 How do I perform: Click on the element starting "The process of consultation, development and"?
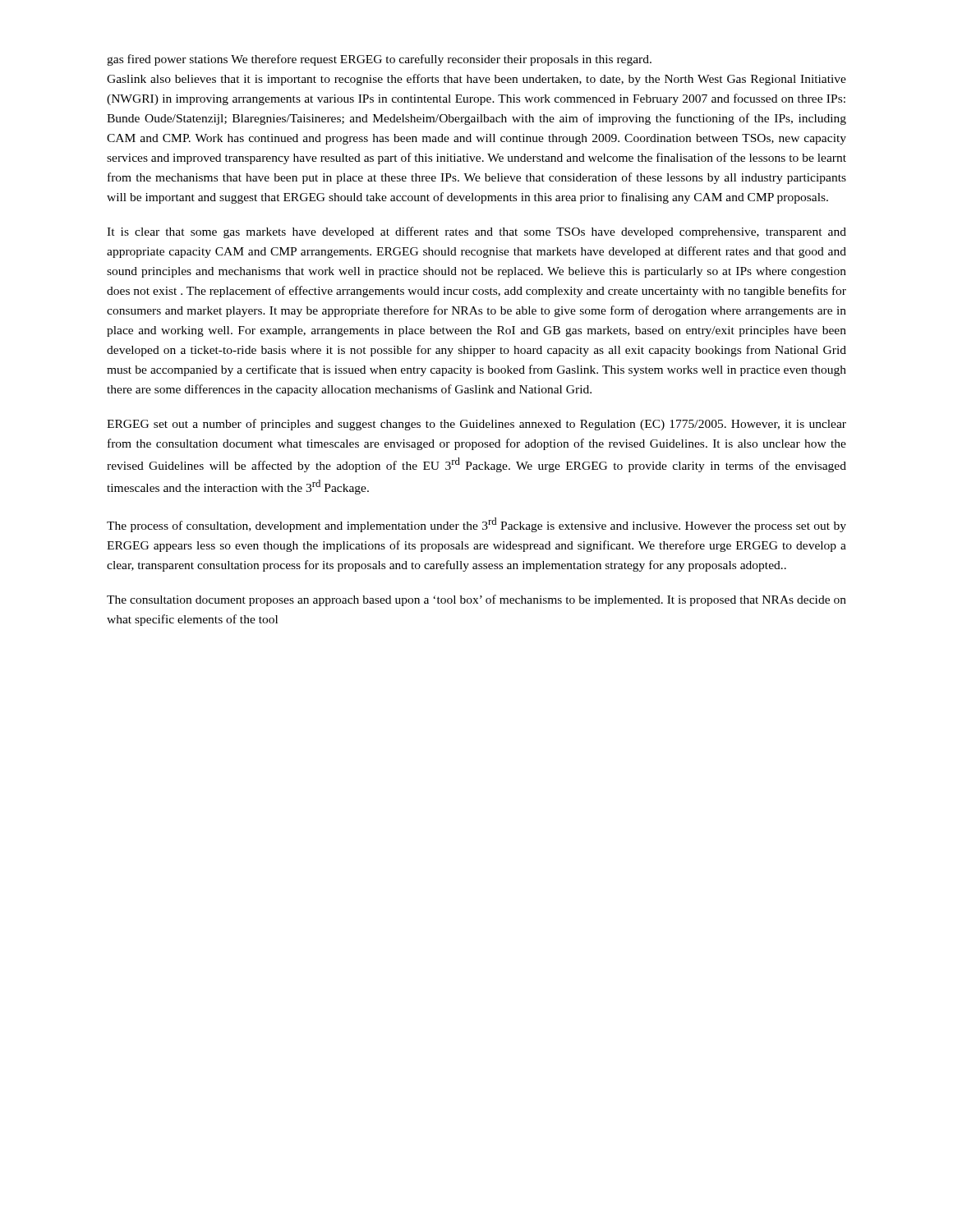[x=476, y=543]
